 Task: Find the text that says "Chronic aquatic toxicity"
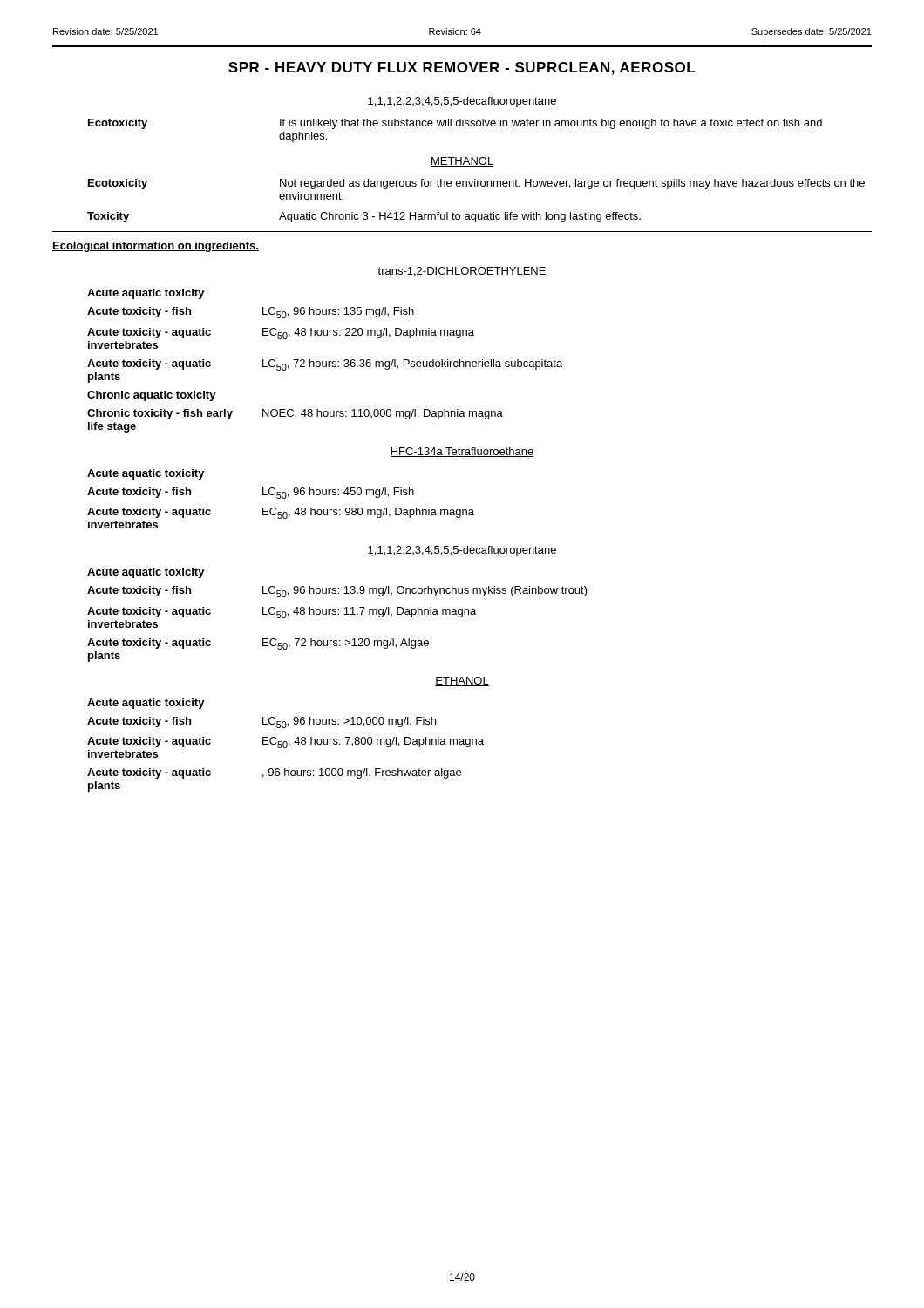[x=151, y=394]
